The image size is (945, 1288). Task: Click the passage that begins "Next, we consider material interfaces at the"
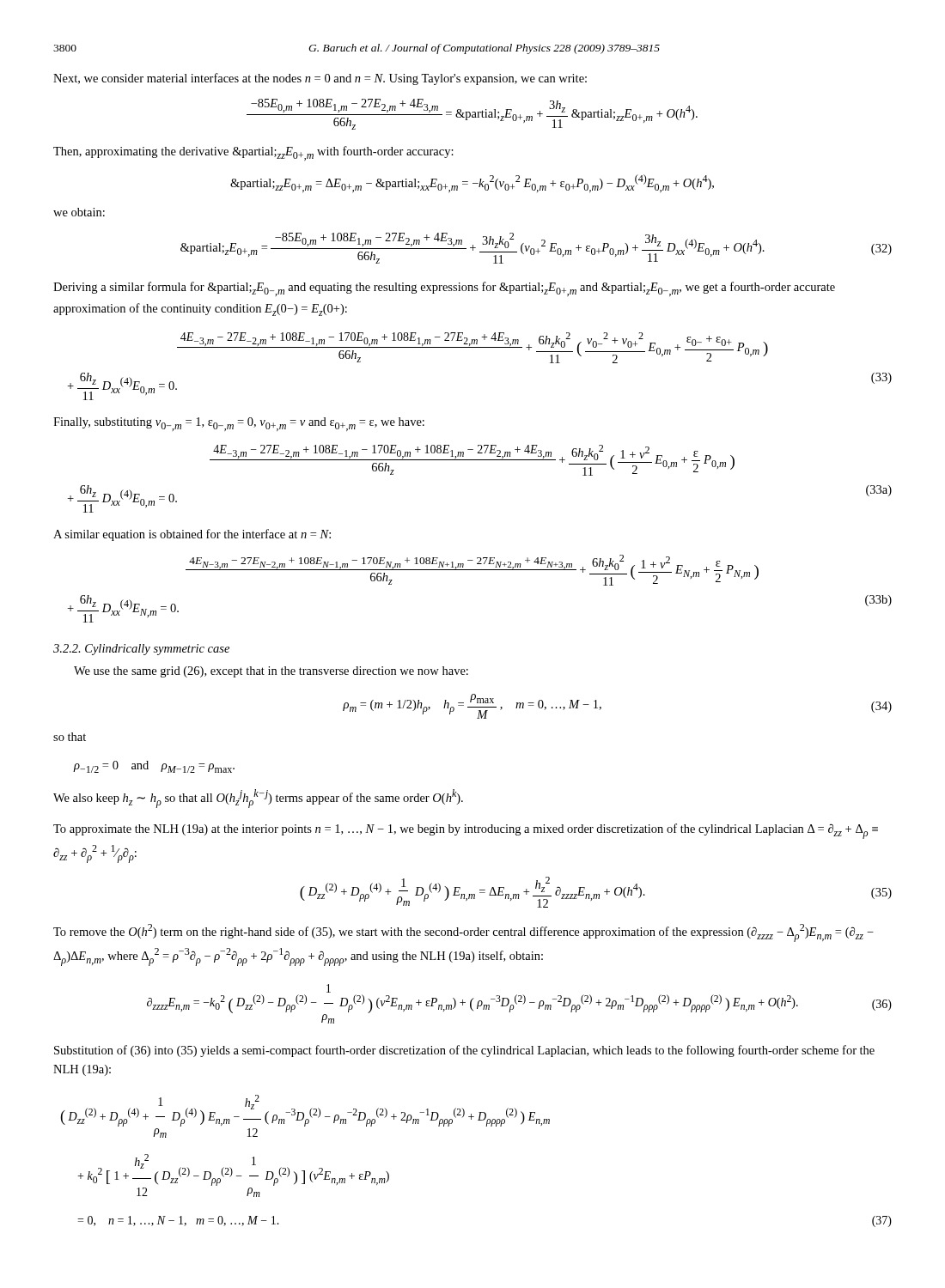point(320,78)
